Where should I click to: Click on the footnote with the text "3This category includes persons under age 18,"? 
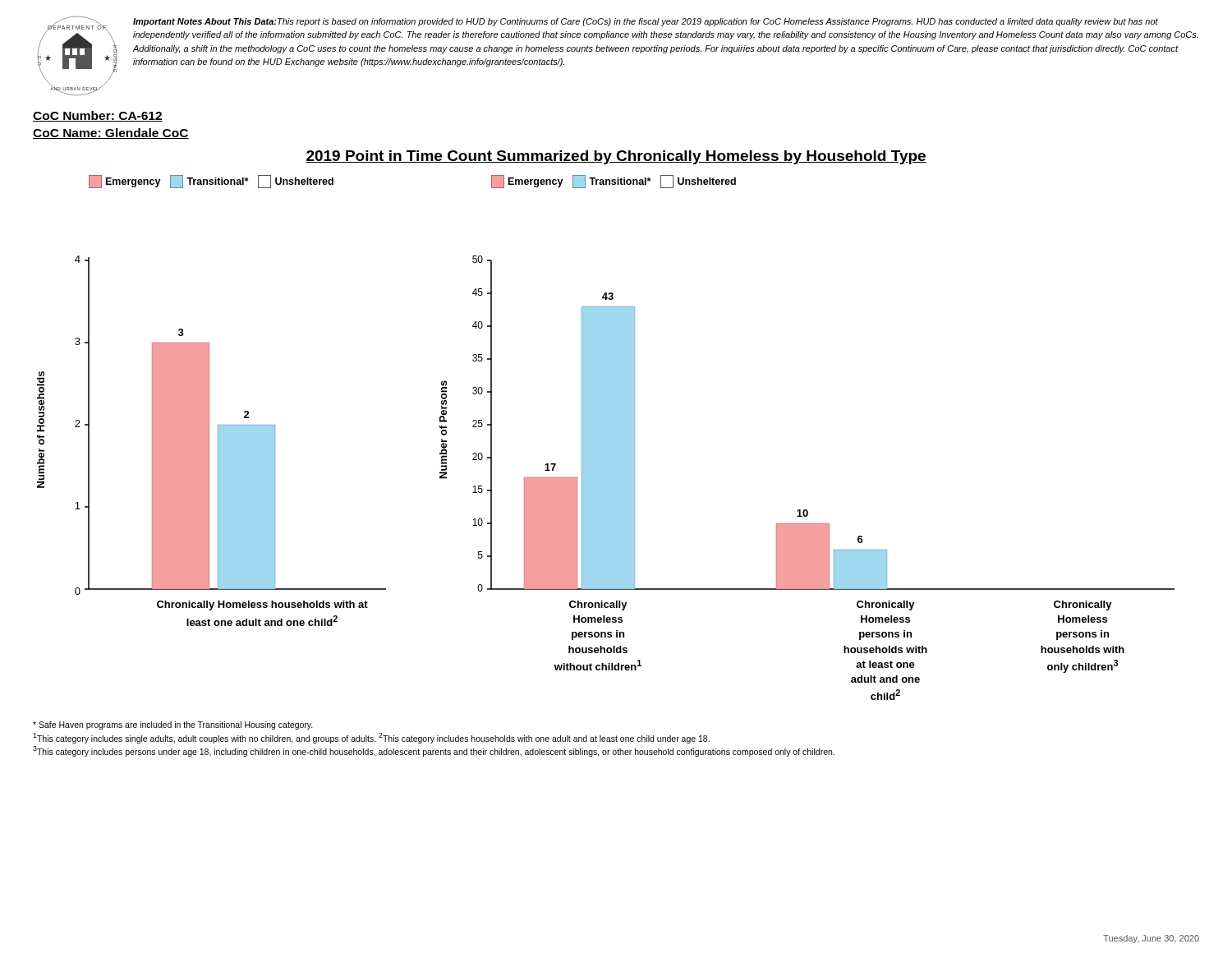[x=434, y=750]
